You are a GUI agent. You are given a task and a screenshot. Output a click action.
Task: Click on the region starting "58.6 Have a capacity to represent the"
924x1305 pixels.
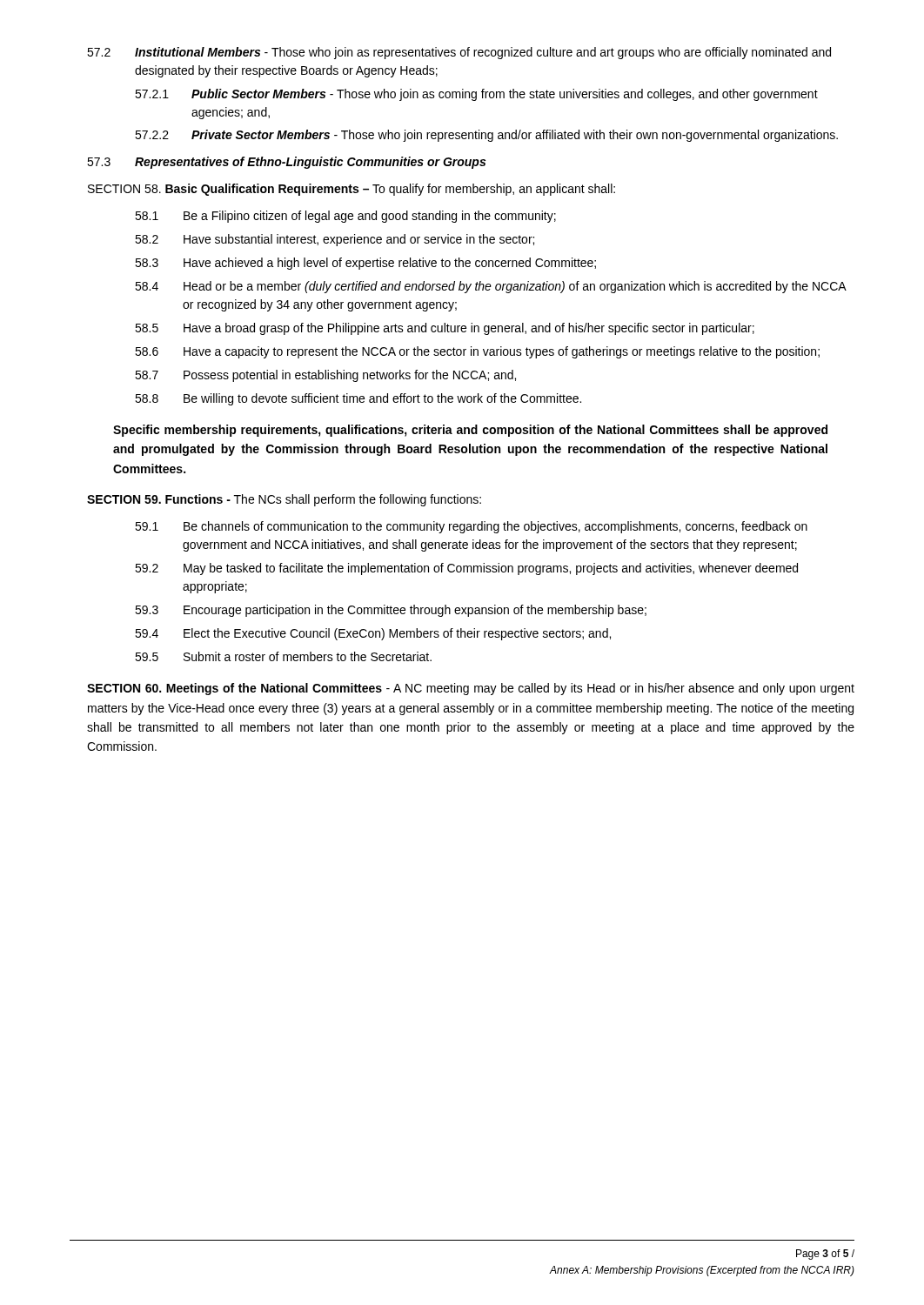click(x=495, y=352)
